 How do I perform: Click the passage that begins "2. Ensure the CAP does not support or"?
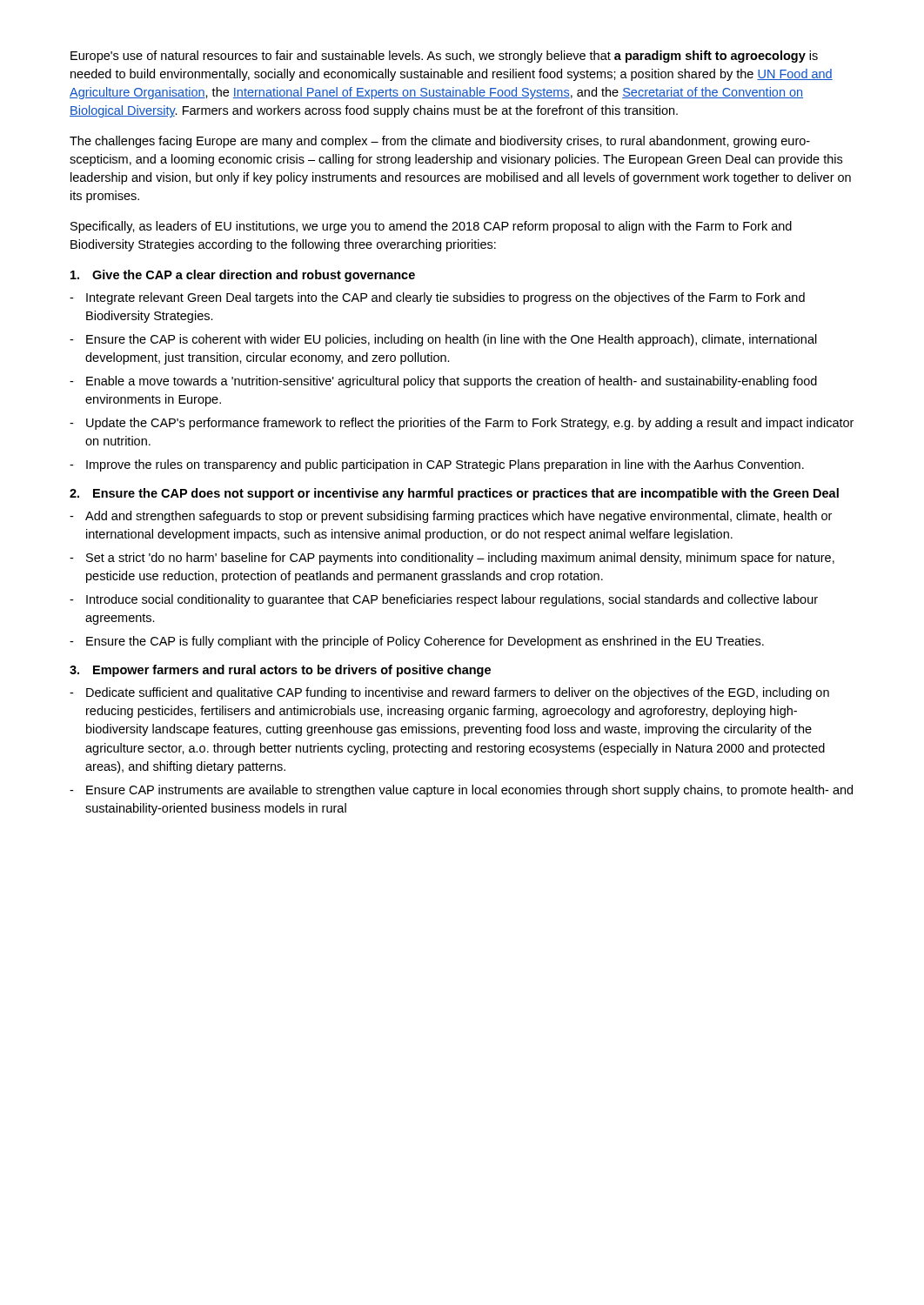[x=454, y=494]
